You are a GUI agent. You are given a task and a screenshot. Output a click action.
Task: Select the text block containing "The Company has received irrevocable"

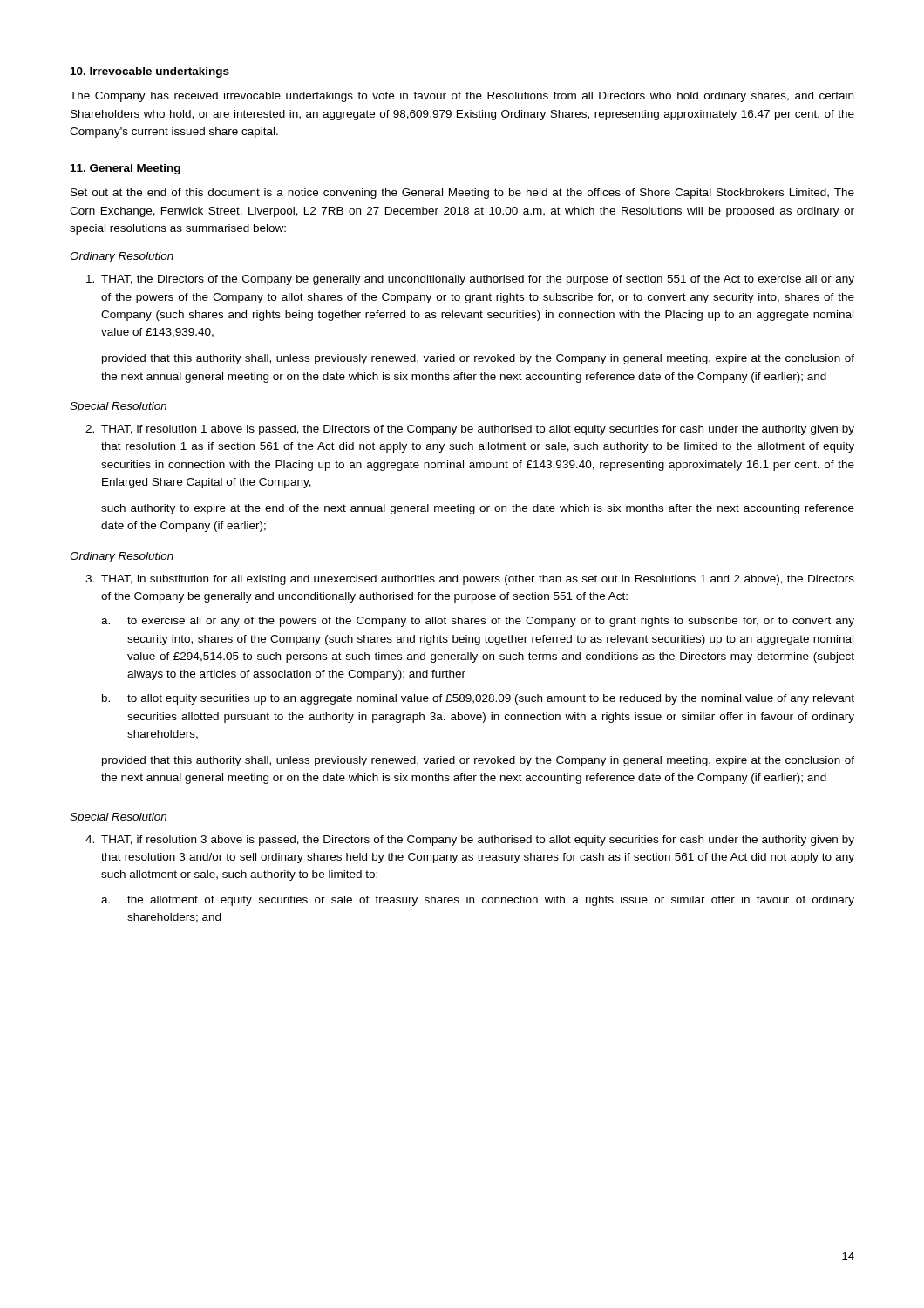point(462,113)
